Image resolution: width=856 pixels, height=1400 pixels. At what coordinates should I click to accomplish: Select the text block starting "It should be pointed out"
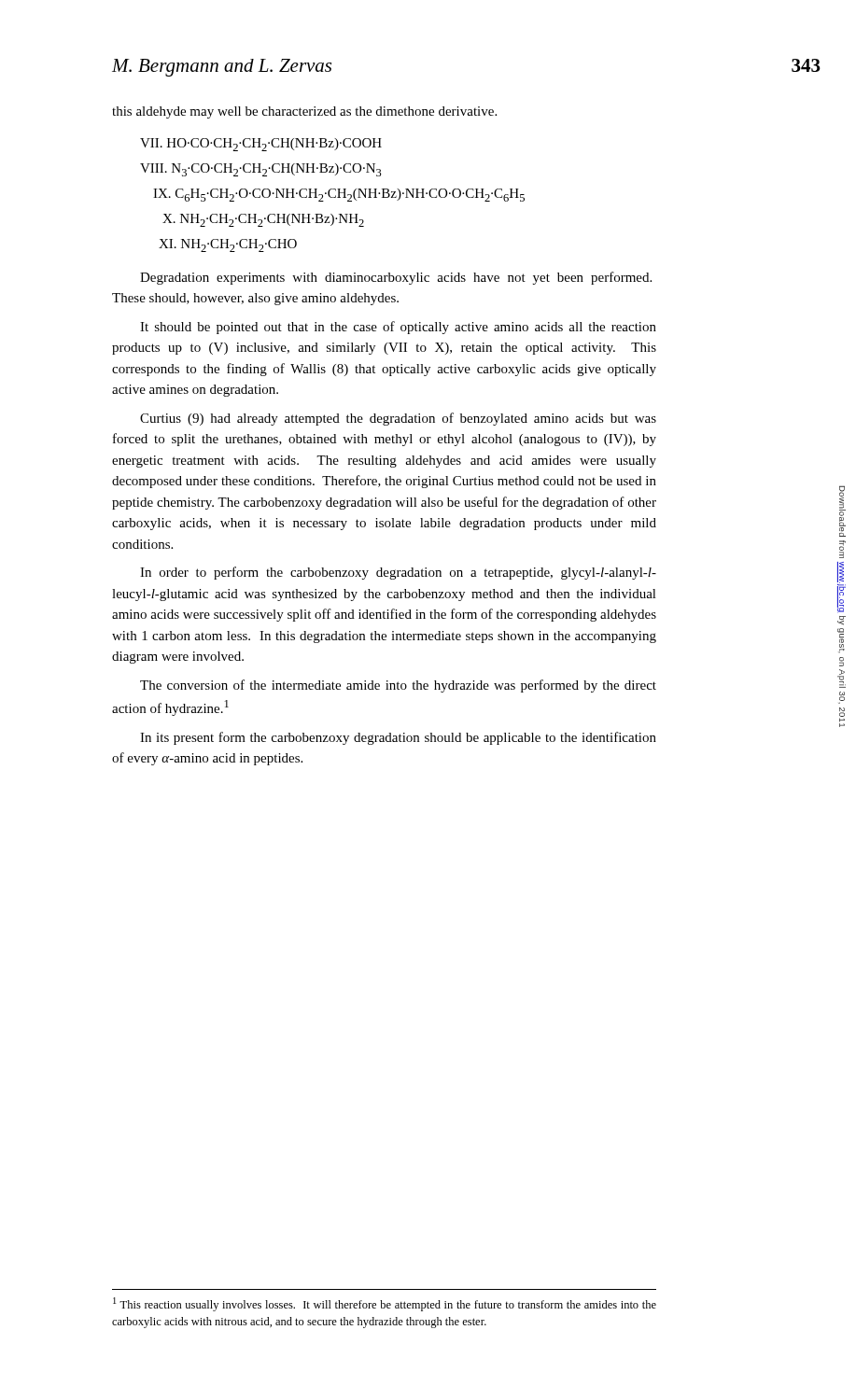pos(384,358)
